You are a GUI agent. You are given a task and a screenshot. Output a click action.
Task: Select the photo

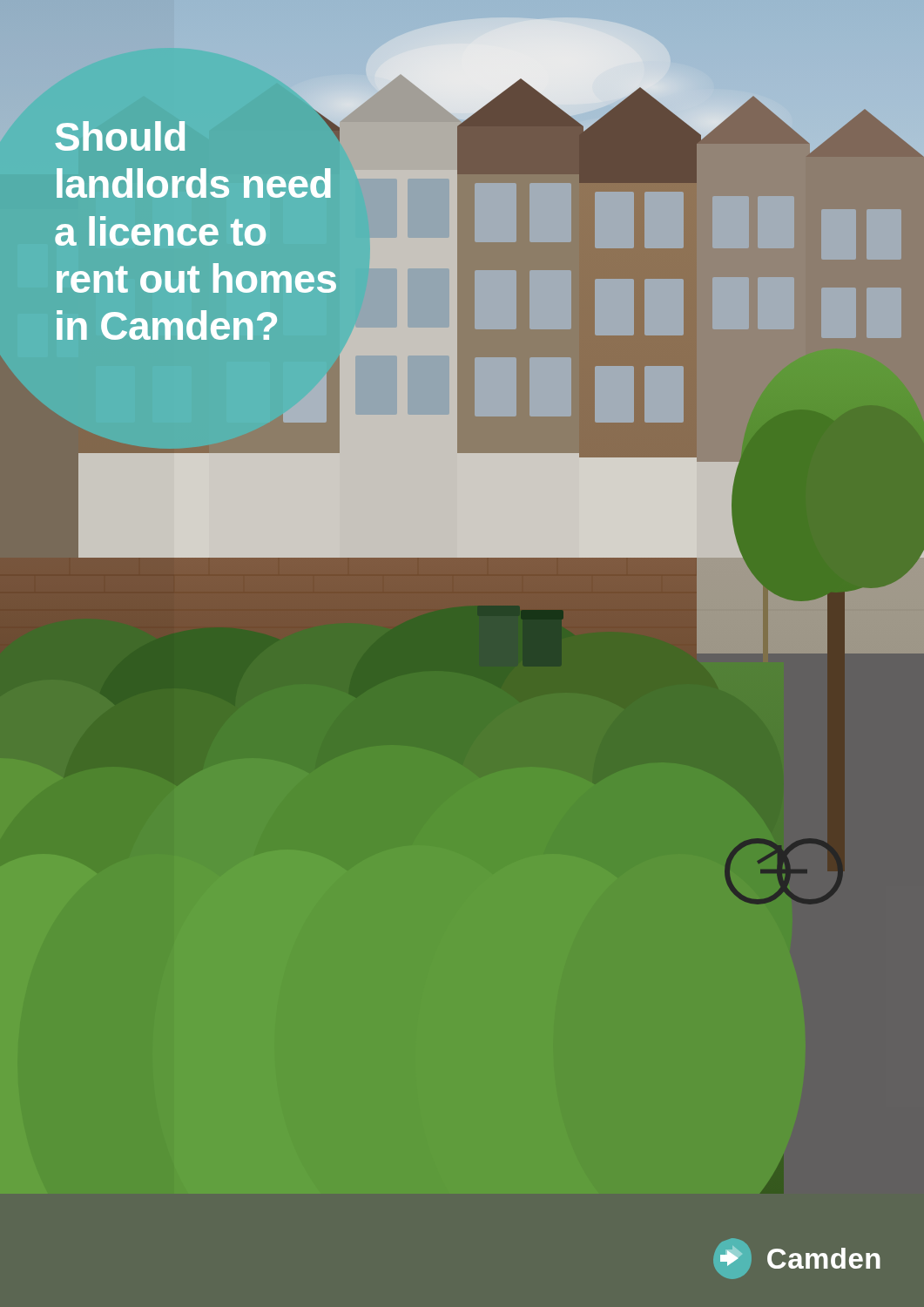coord(462,597)
